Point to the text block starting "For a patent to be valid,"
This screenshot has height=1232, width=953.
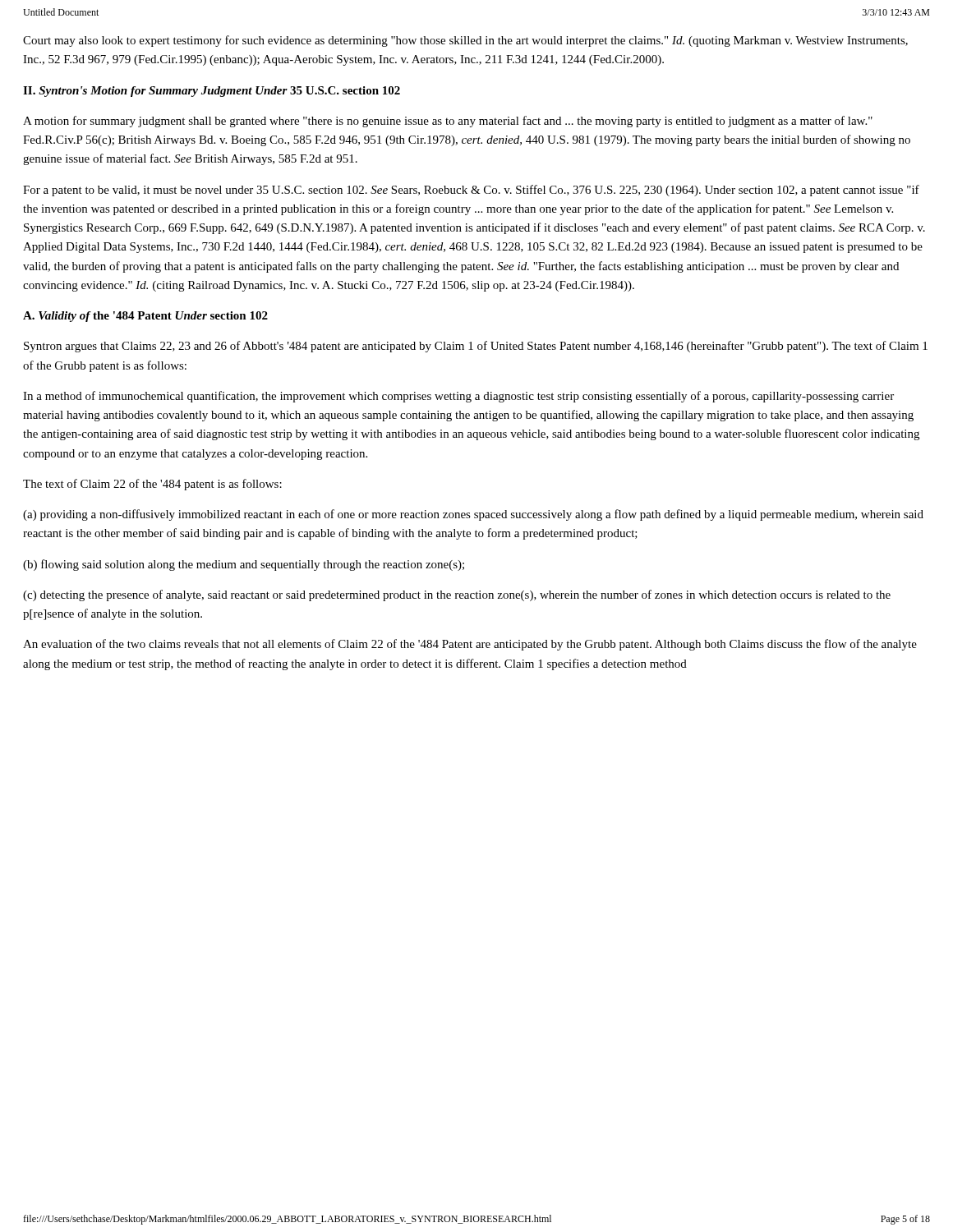pyautogui.click(x=474, y=237)
